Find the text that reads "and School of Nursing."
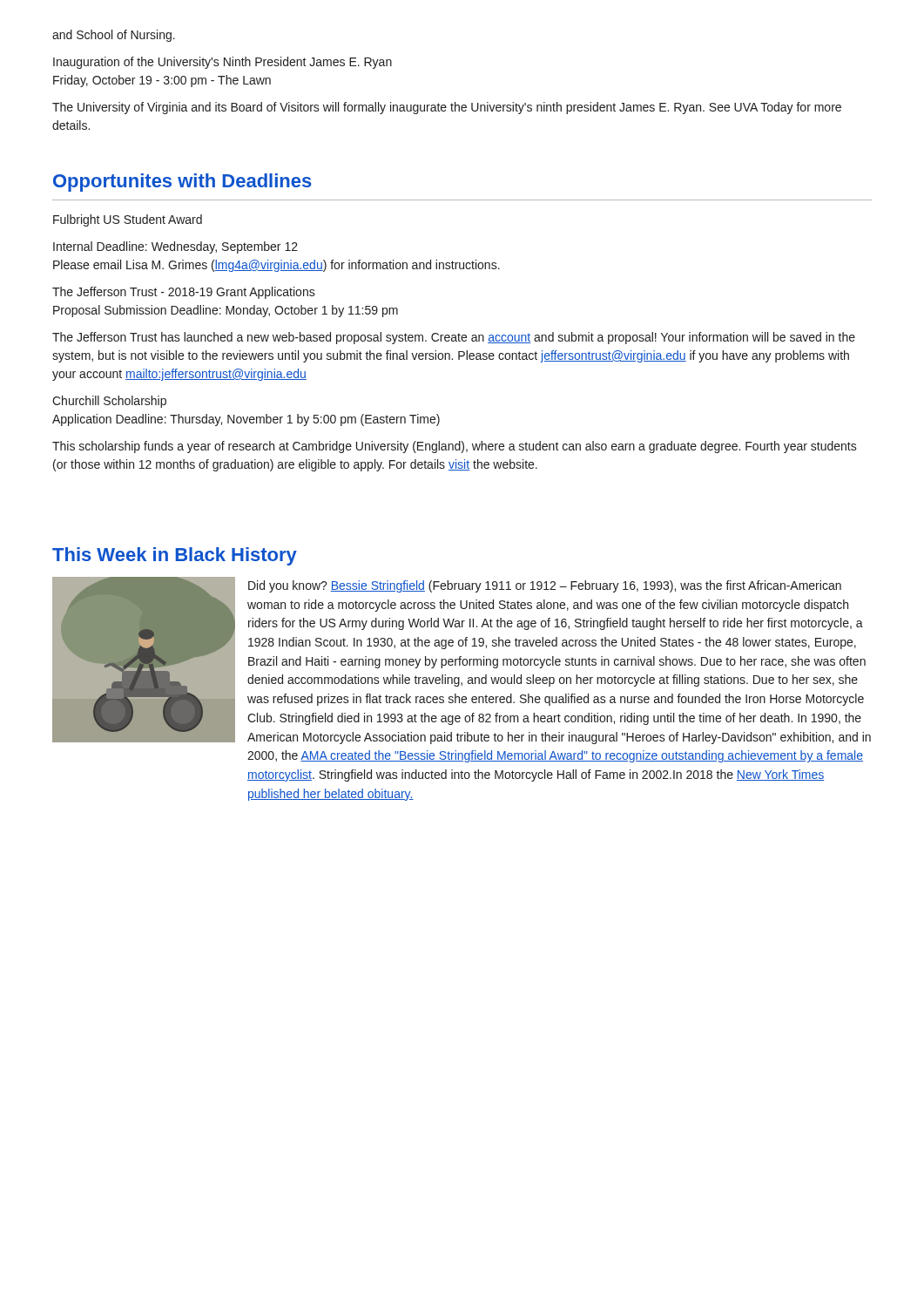The image size is (924, 1307). [x=114, y=35]
